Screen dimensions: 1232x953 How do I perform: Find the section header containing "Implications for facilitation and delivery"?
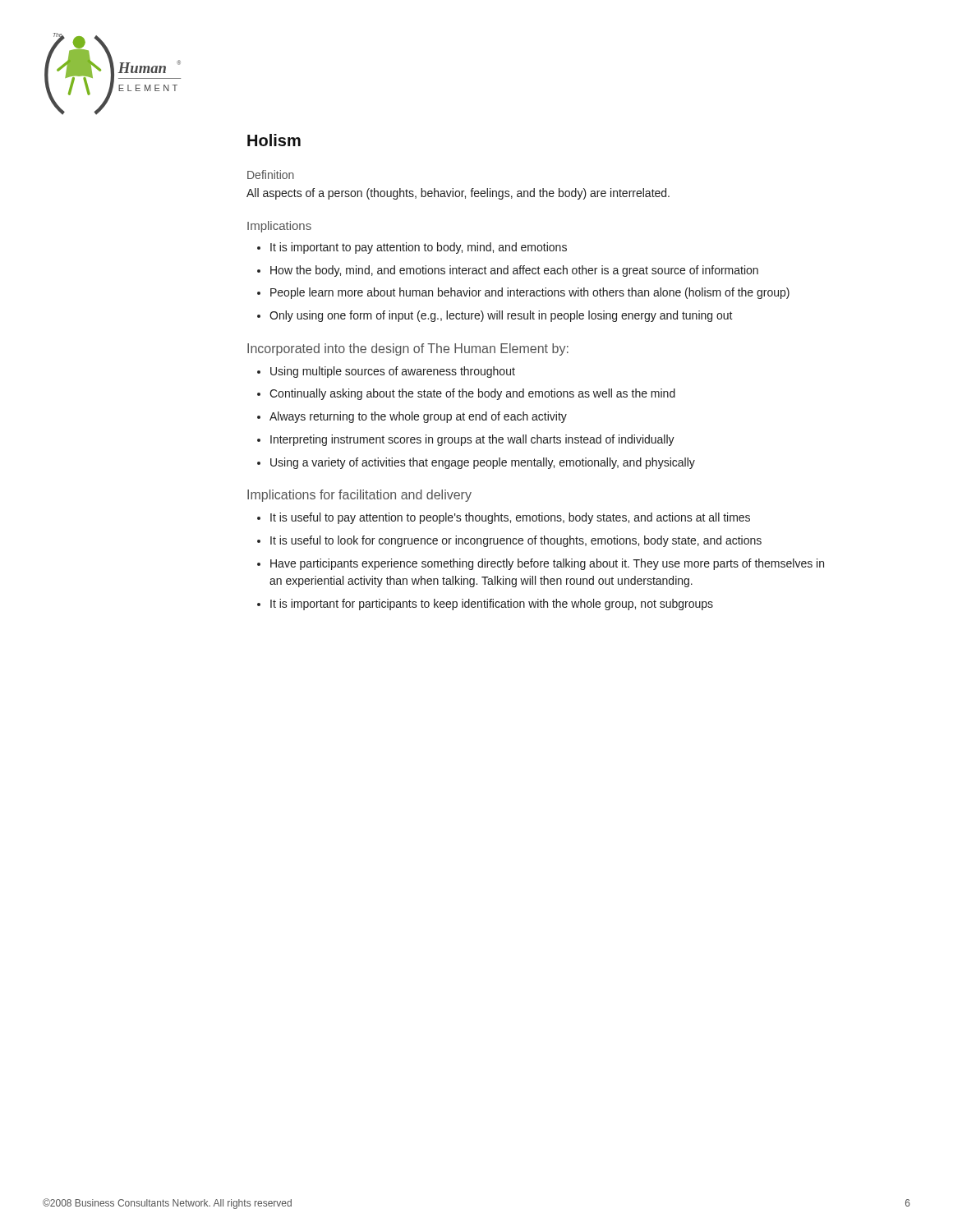(359, 495)
